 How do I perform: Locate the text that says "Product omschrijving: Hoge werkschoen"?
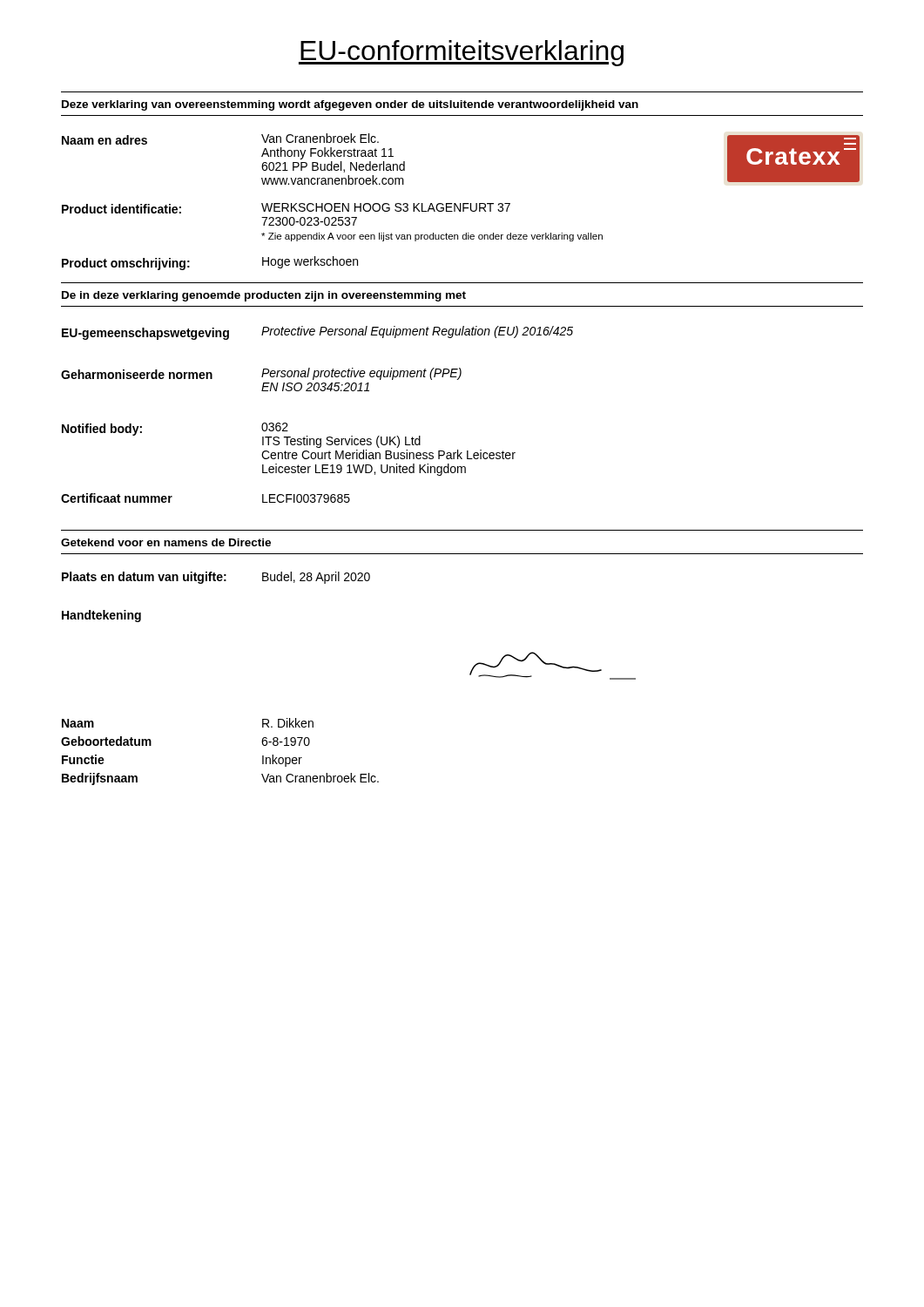tap(123, 263)
